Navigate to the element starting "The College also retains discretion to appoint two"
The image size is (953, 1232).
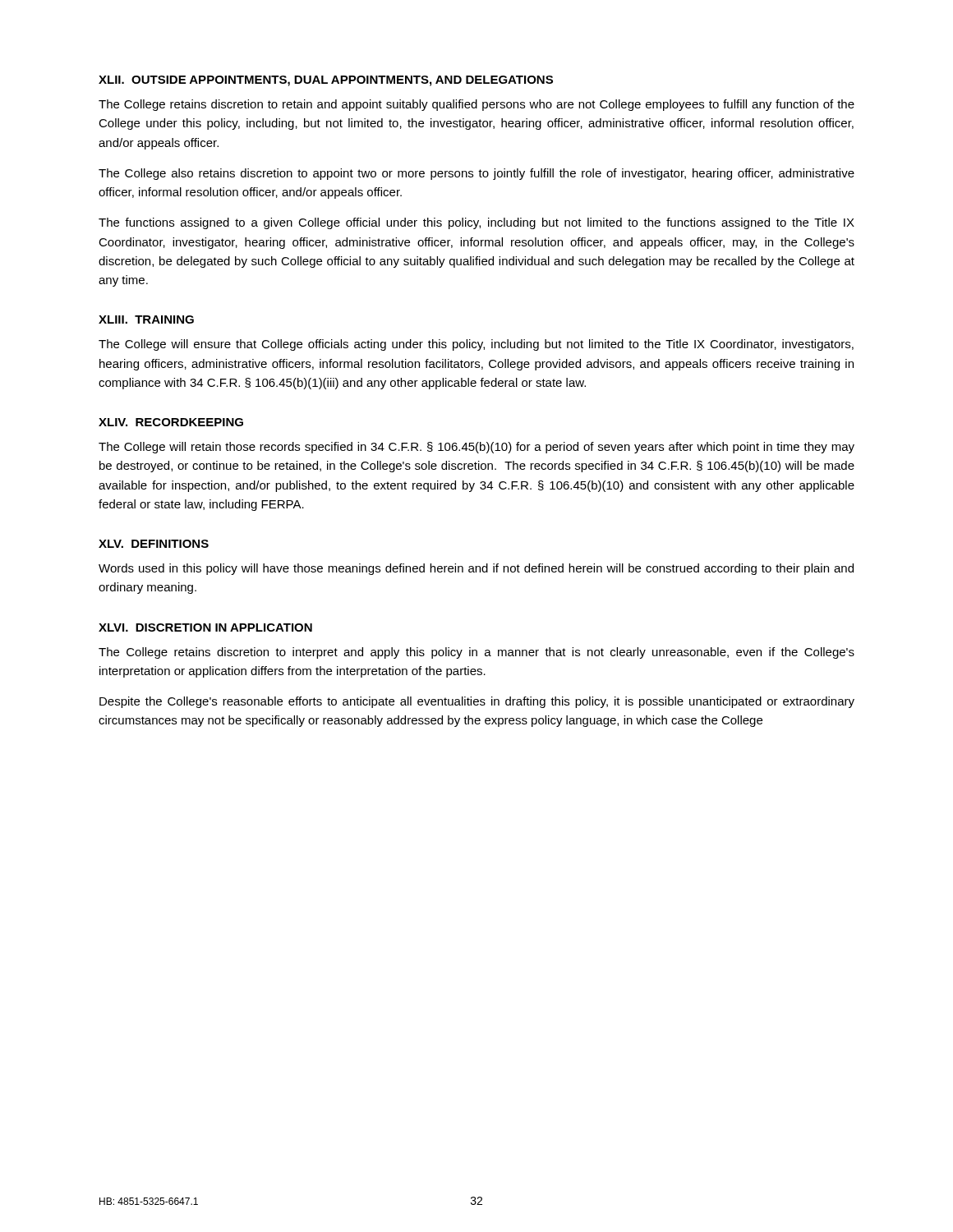pos(476,182)
